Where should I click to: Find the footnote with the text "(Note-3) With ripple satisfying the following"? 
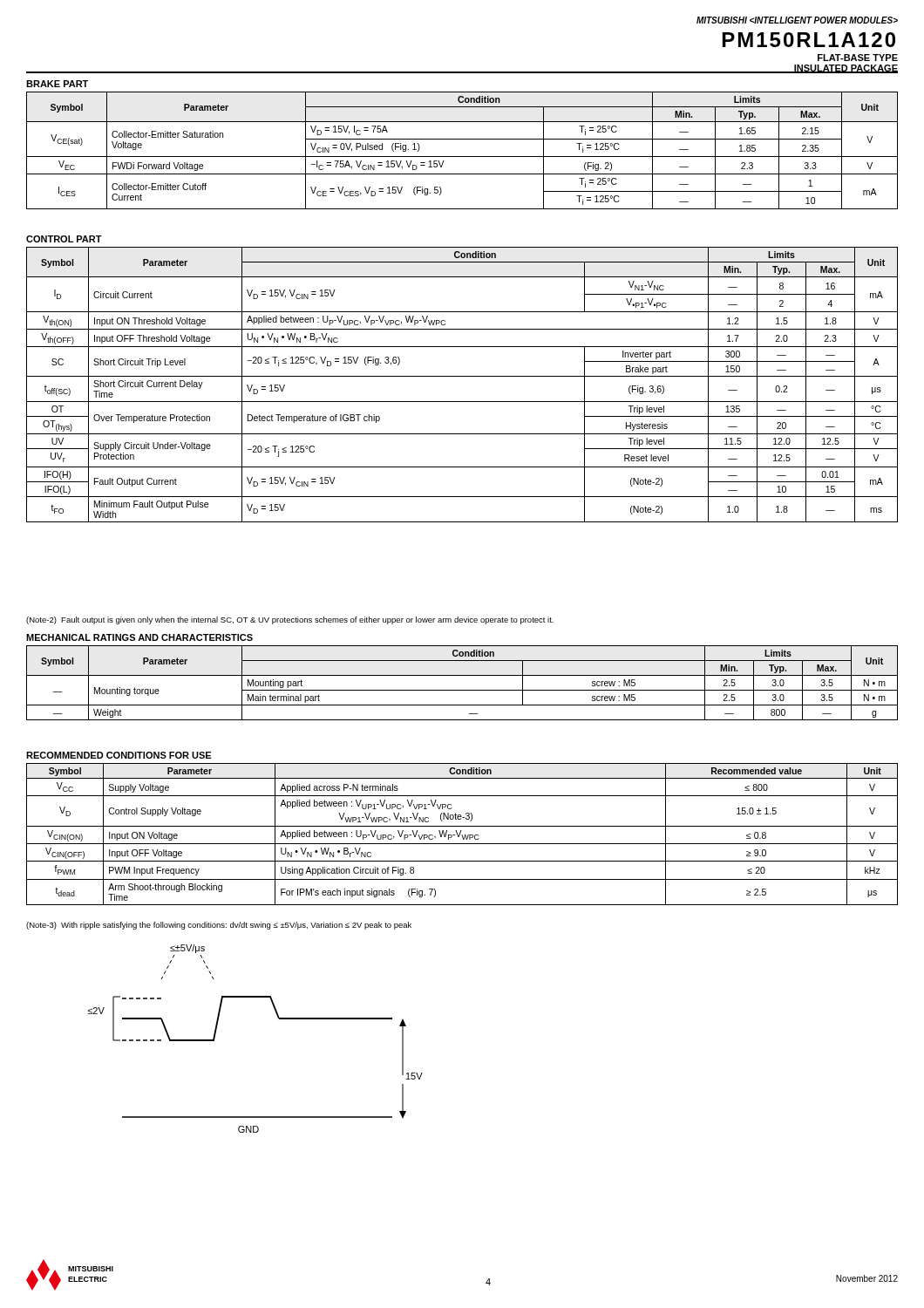[x=219, y=925]
